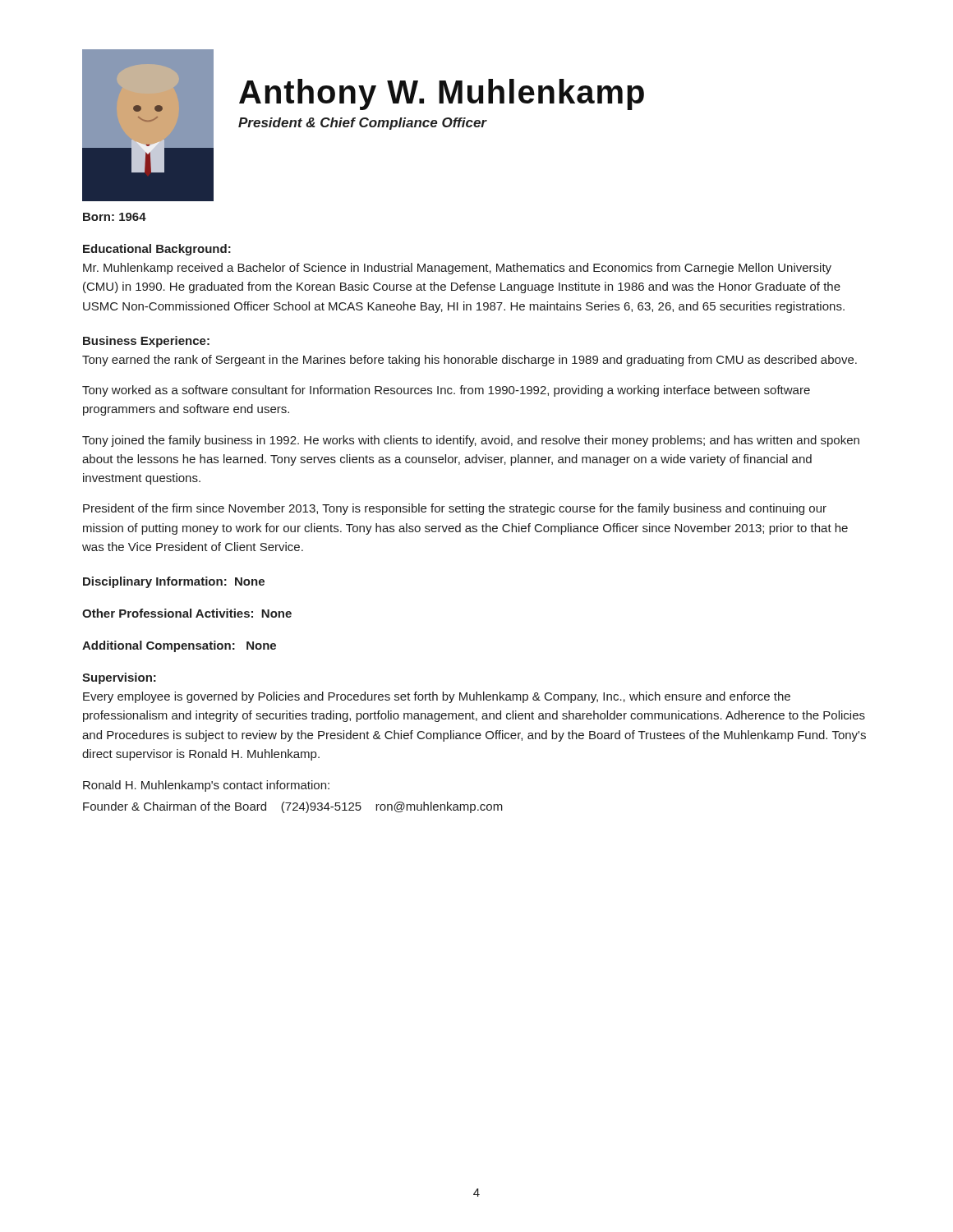The width and height of the screenshot is (953, 1232).
Task: Locate the block of text that opens with "President of the firm since November"
Action: [465, 527]
